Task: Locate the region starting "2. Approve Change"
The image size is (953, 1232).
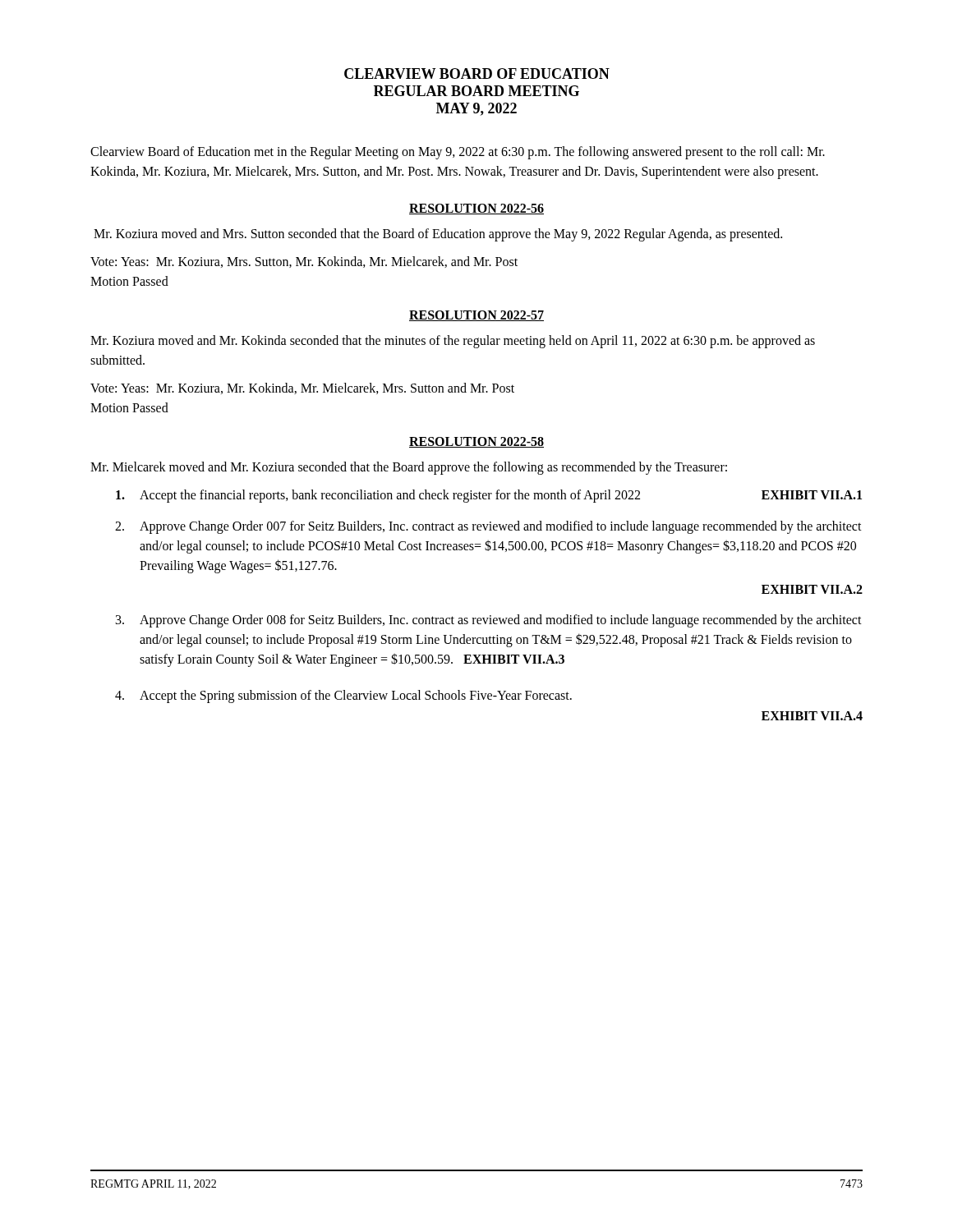Action: 489,546
